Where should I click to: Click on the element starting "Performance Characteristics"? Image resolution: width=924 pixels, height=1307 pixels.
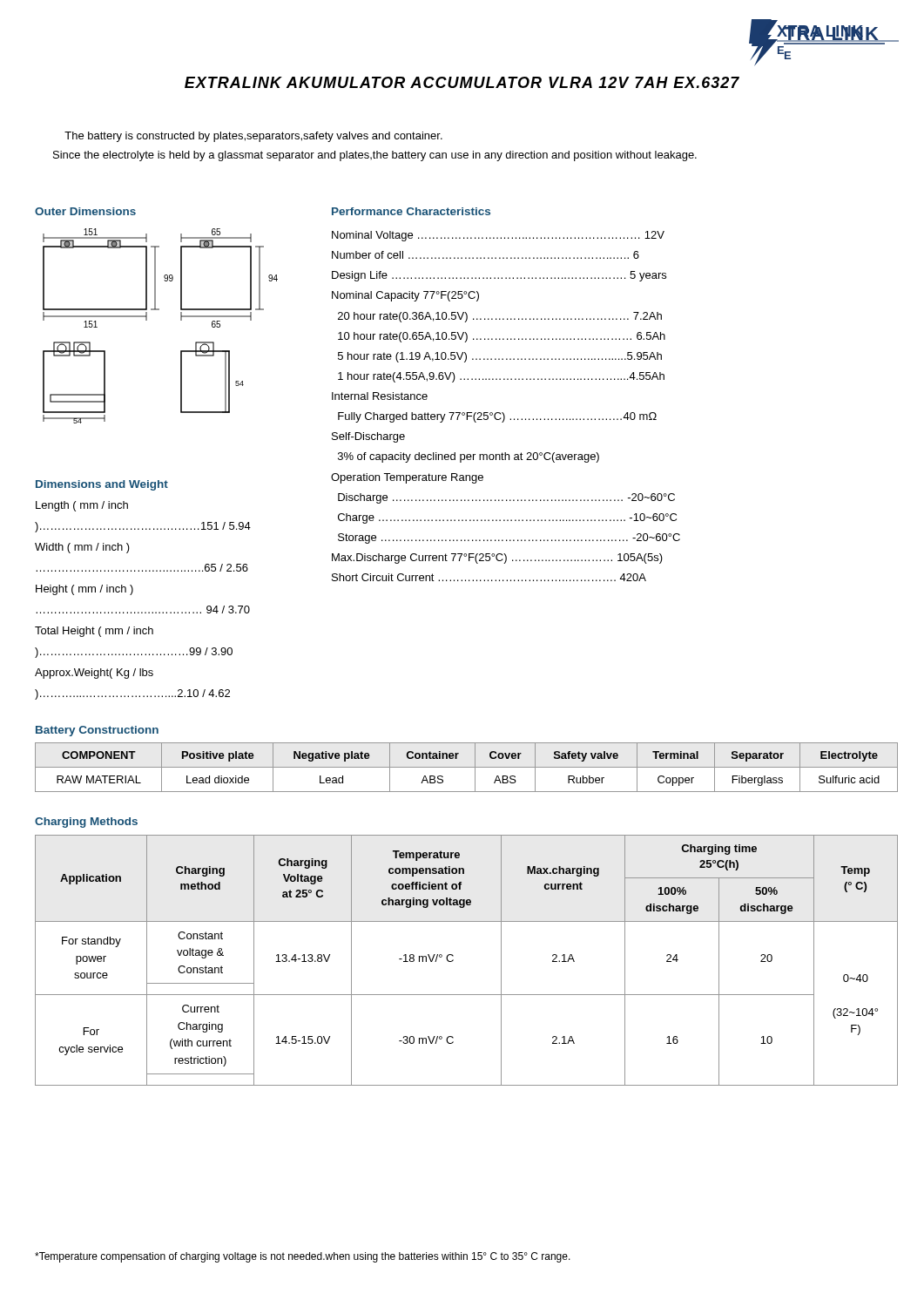tap(411, 211)
